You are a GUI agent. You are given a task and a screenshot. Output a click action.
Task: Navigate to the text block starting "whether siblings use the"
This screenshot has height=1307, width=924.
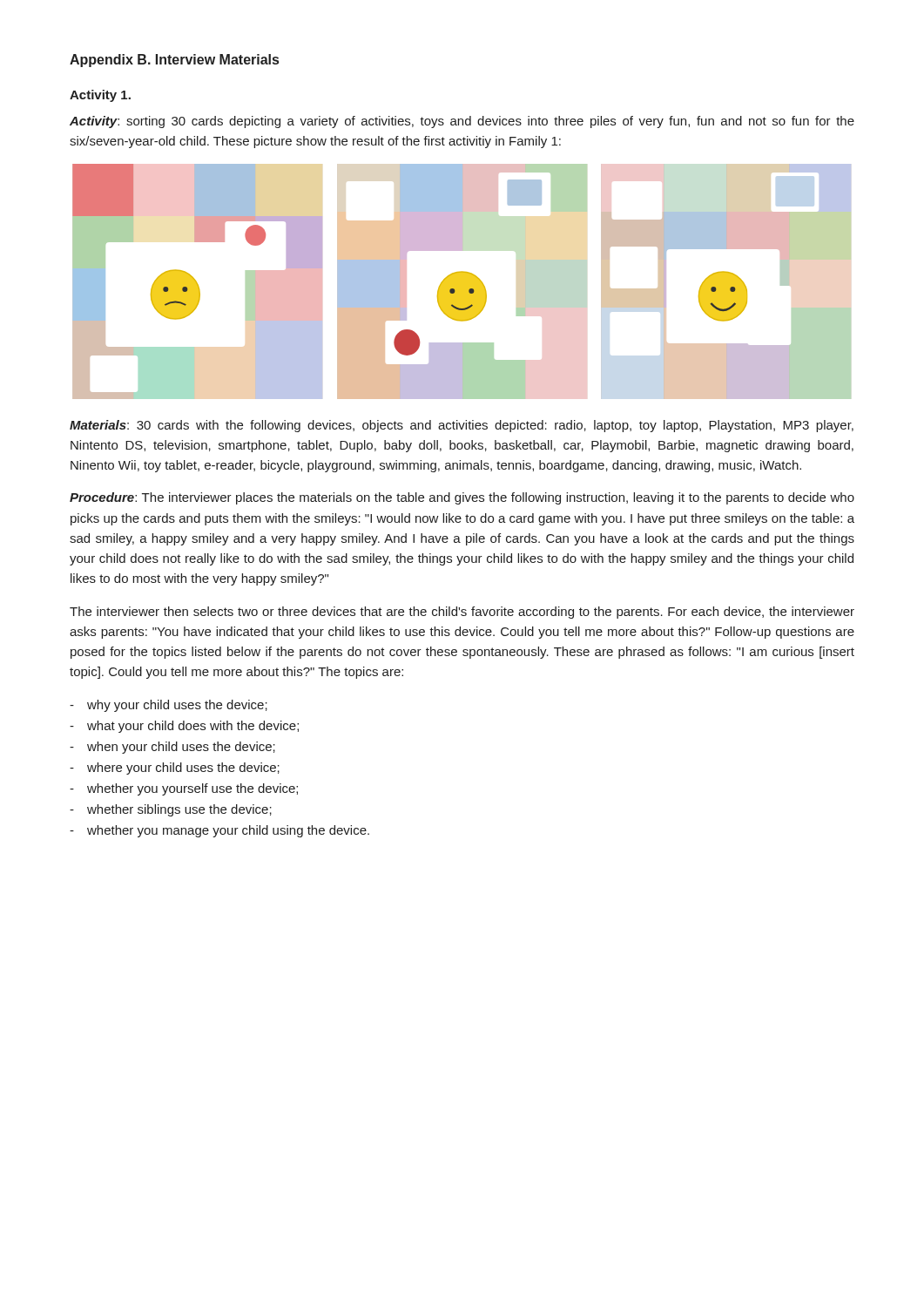coord(180,809)
